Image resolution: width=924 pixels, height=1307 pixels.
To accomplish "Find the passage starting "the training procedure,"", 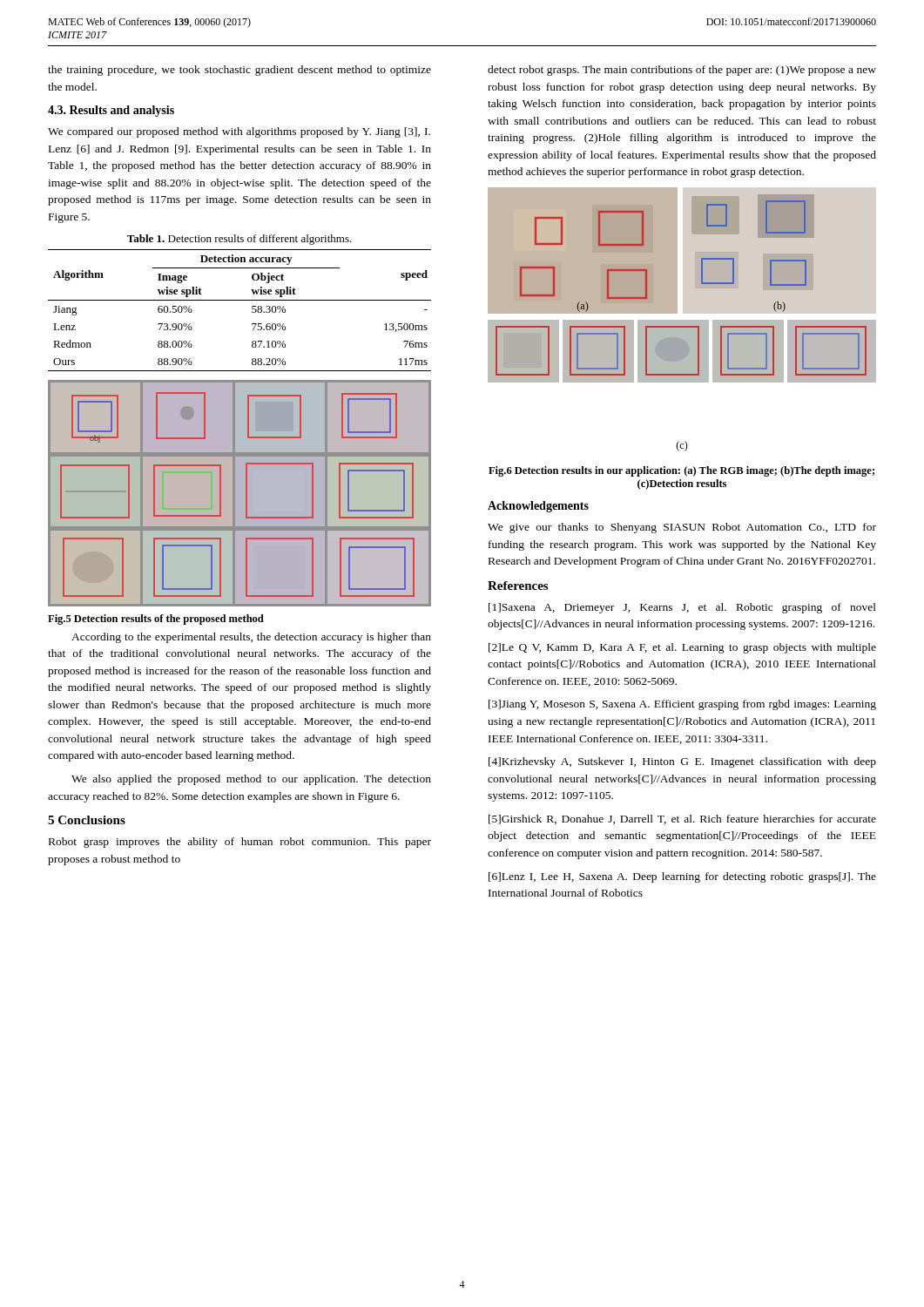I will (x=239, y=78).
